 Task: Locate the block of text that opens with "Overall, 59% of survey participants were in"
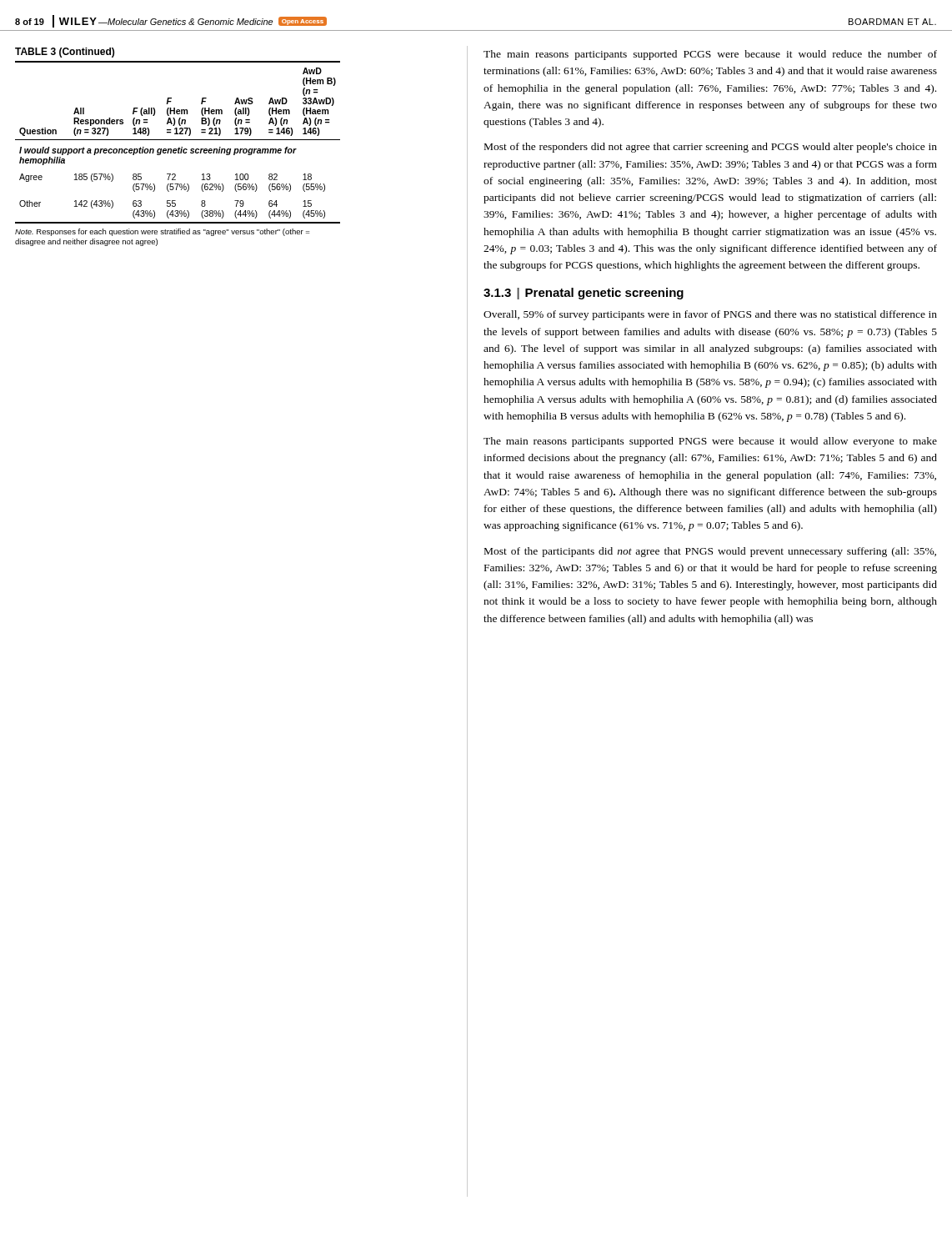click(710, 365)
